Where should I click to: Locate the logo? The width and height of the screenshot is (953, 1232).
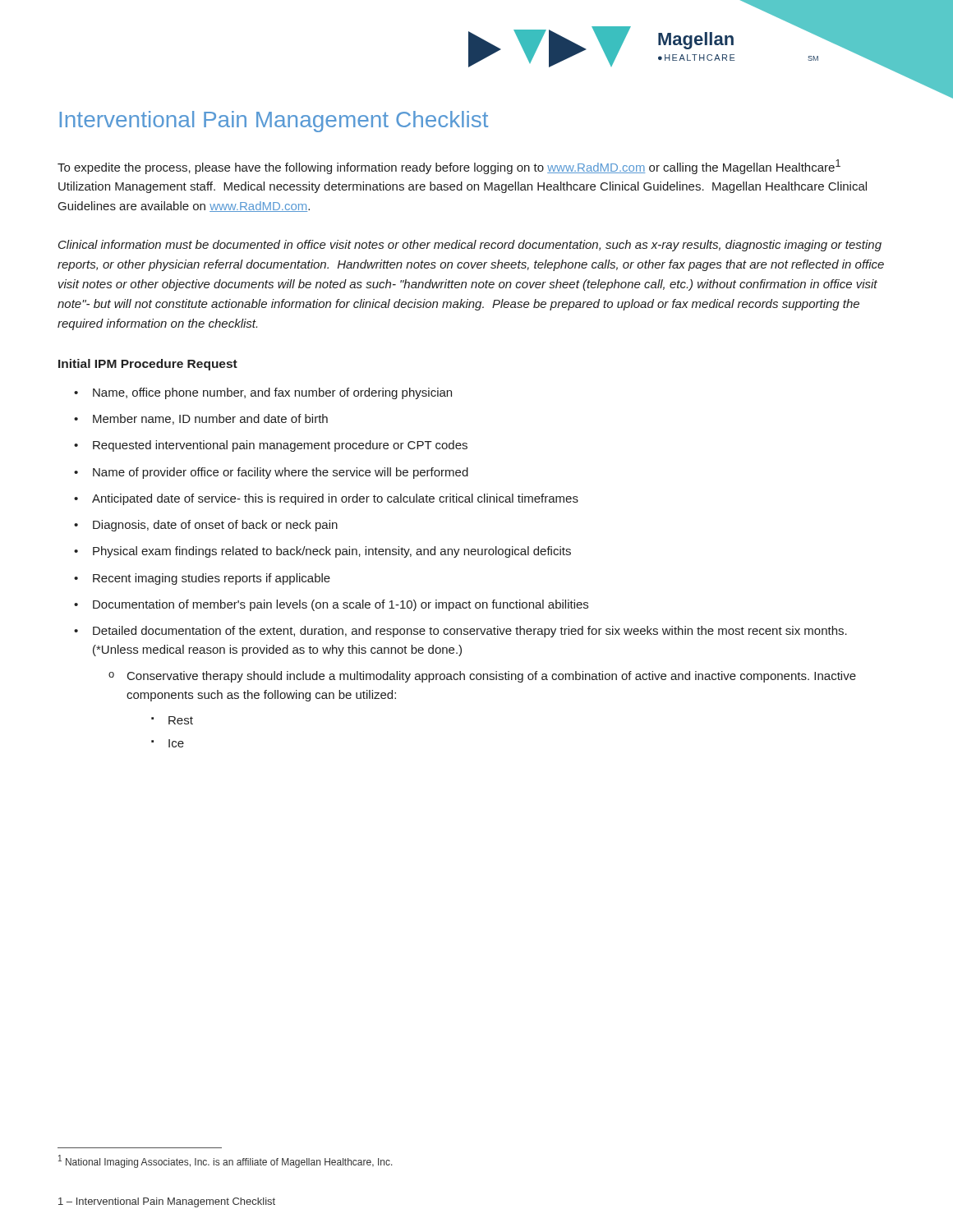tap(476, 49)
